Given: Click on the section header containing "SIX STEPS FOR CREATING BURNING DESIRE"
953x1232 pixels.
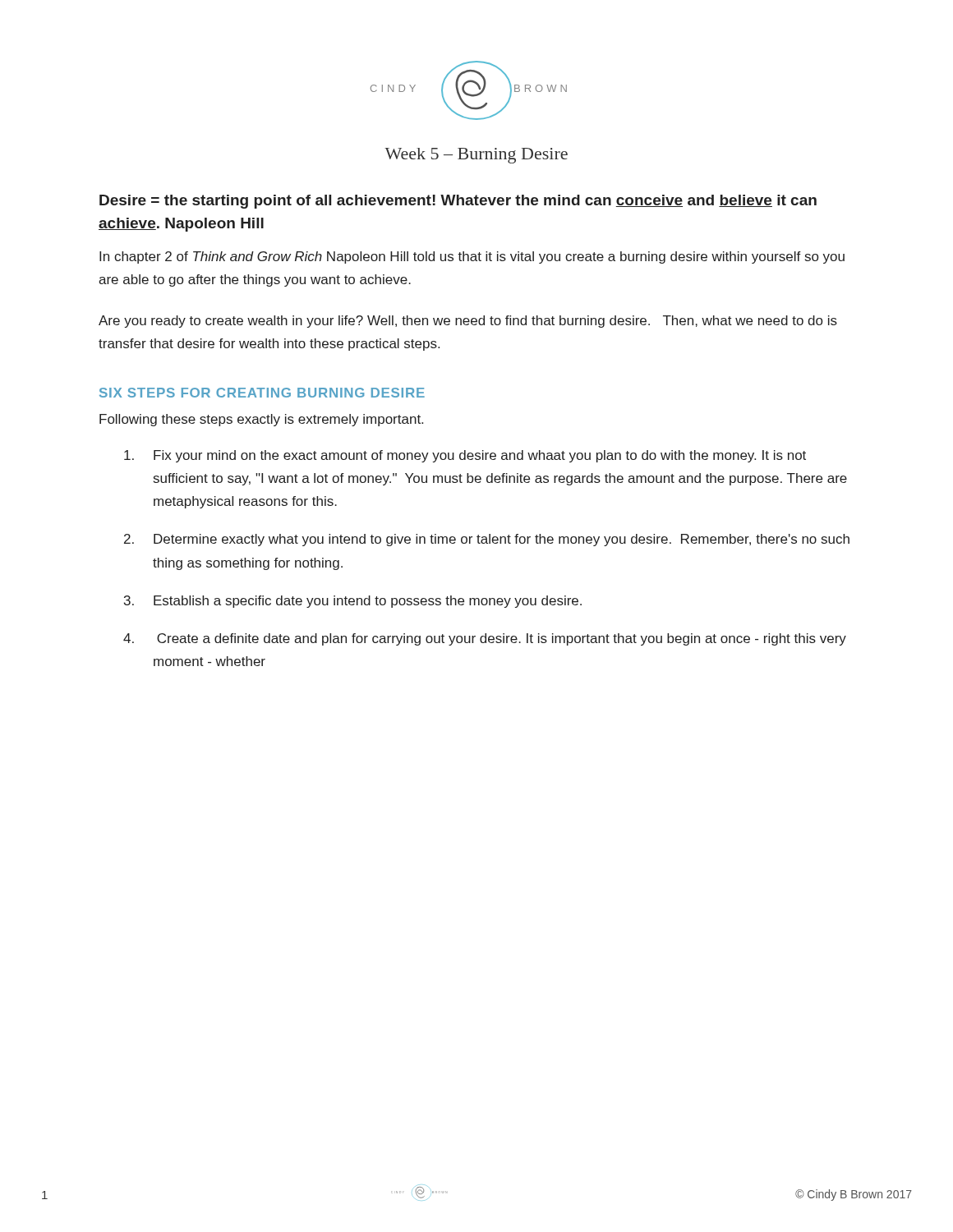Looking at the screenshot, I should tap(262, 393).
